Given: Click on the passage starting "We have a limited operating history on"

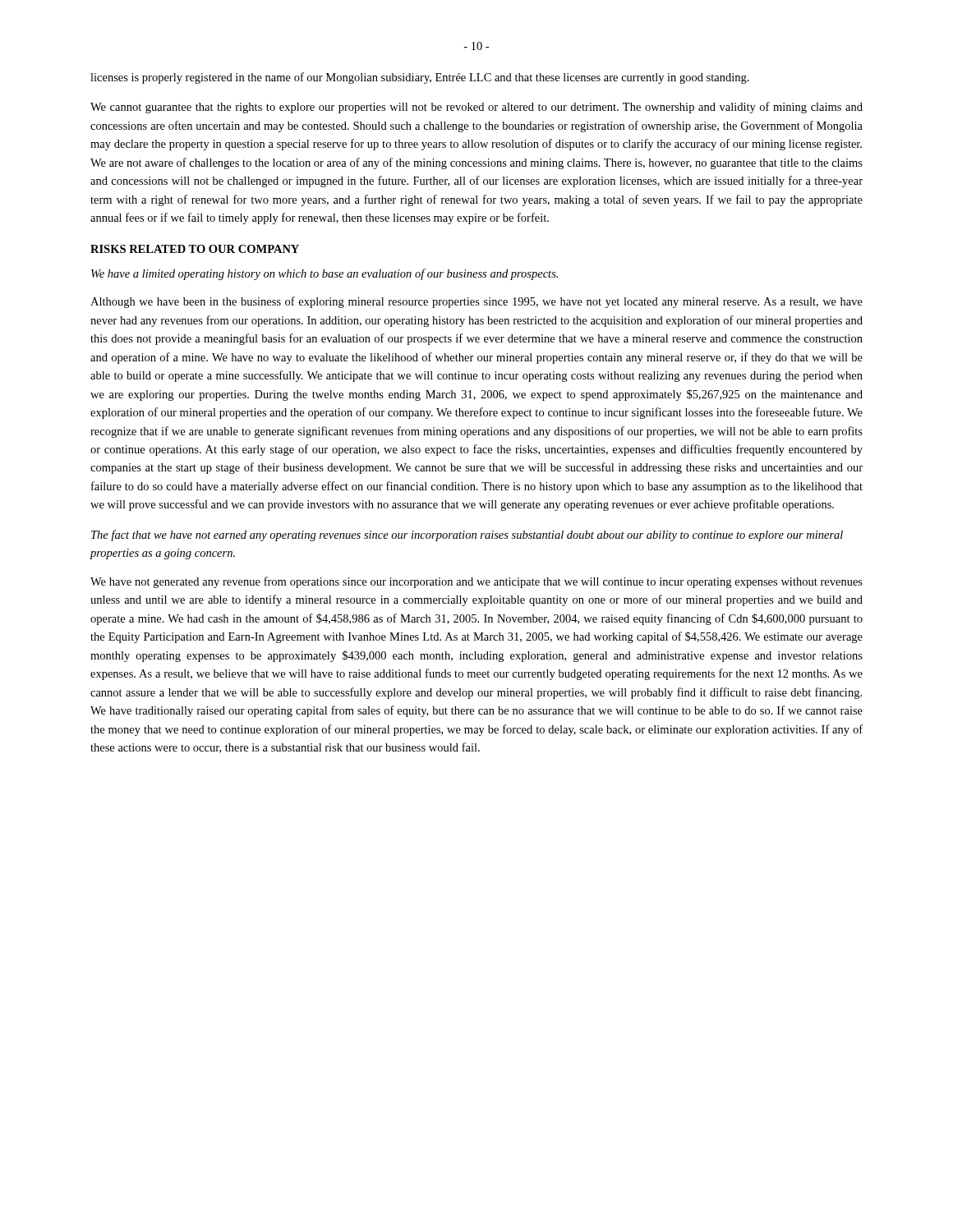Looking at the screenshot, I should [325, 273].
